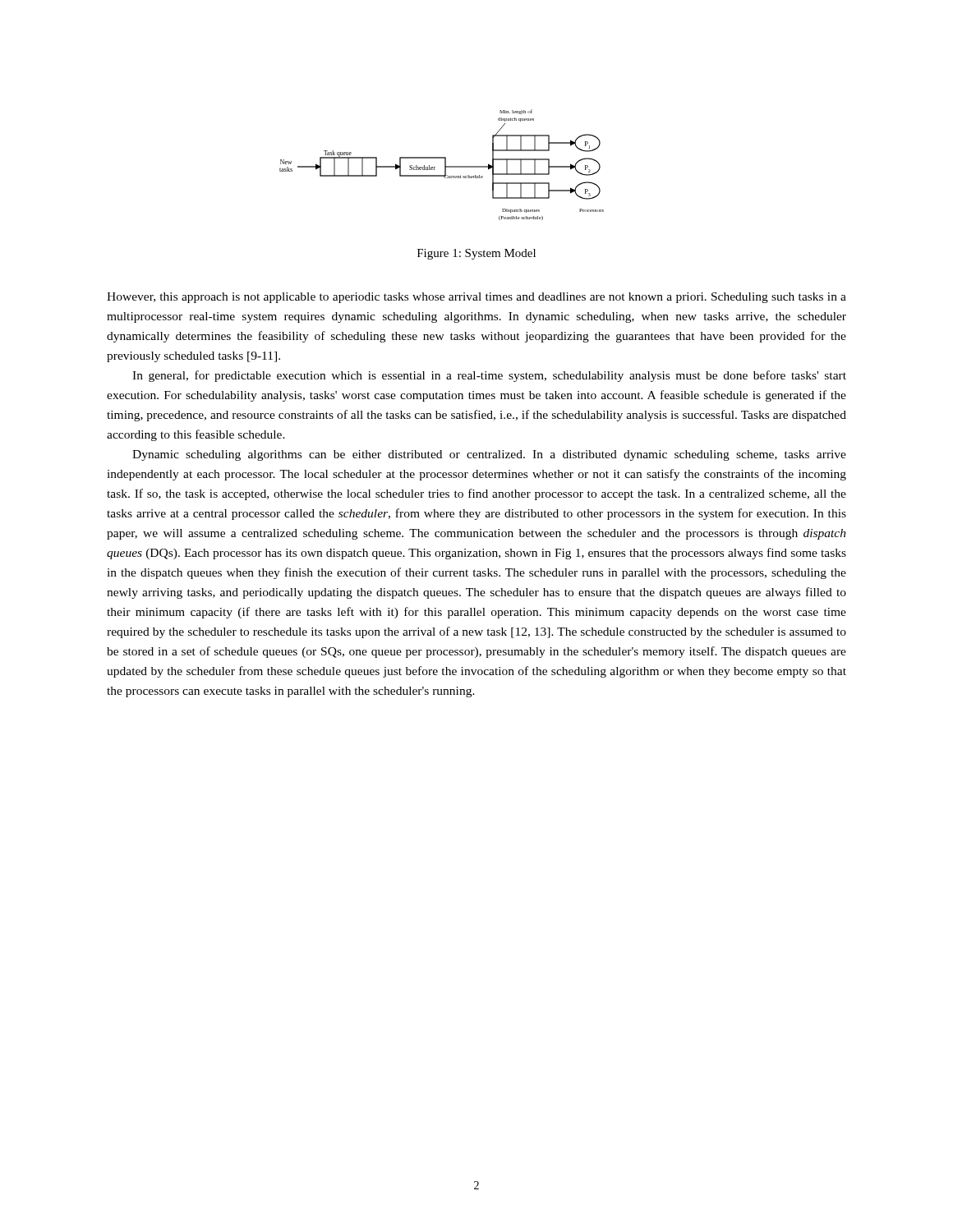Click on the caption that says "Figure 1: System Model"
The height and width of the screenshot is (1232, 953).
476,253
